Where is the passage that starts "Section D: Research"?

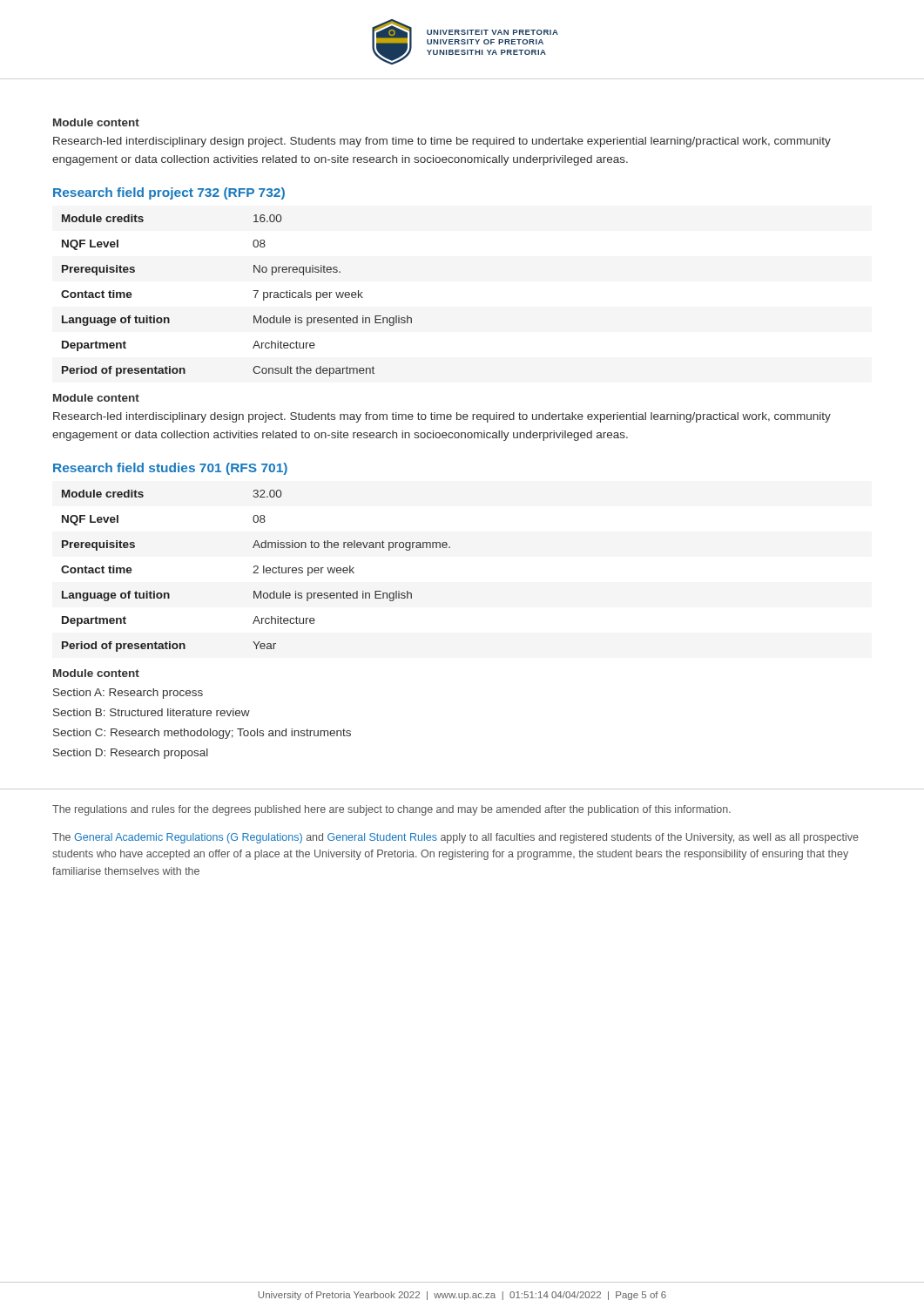130,752
